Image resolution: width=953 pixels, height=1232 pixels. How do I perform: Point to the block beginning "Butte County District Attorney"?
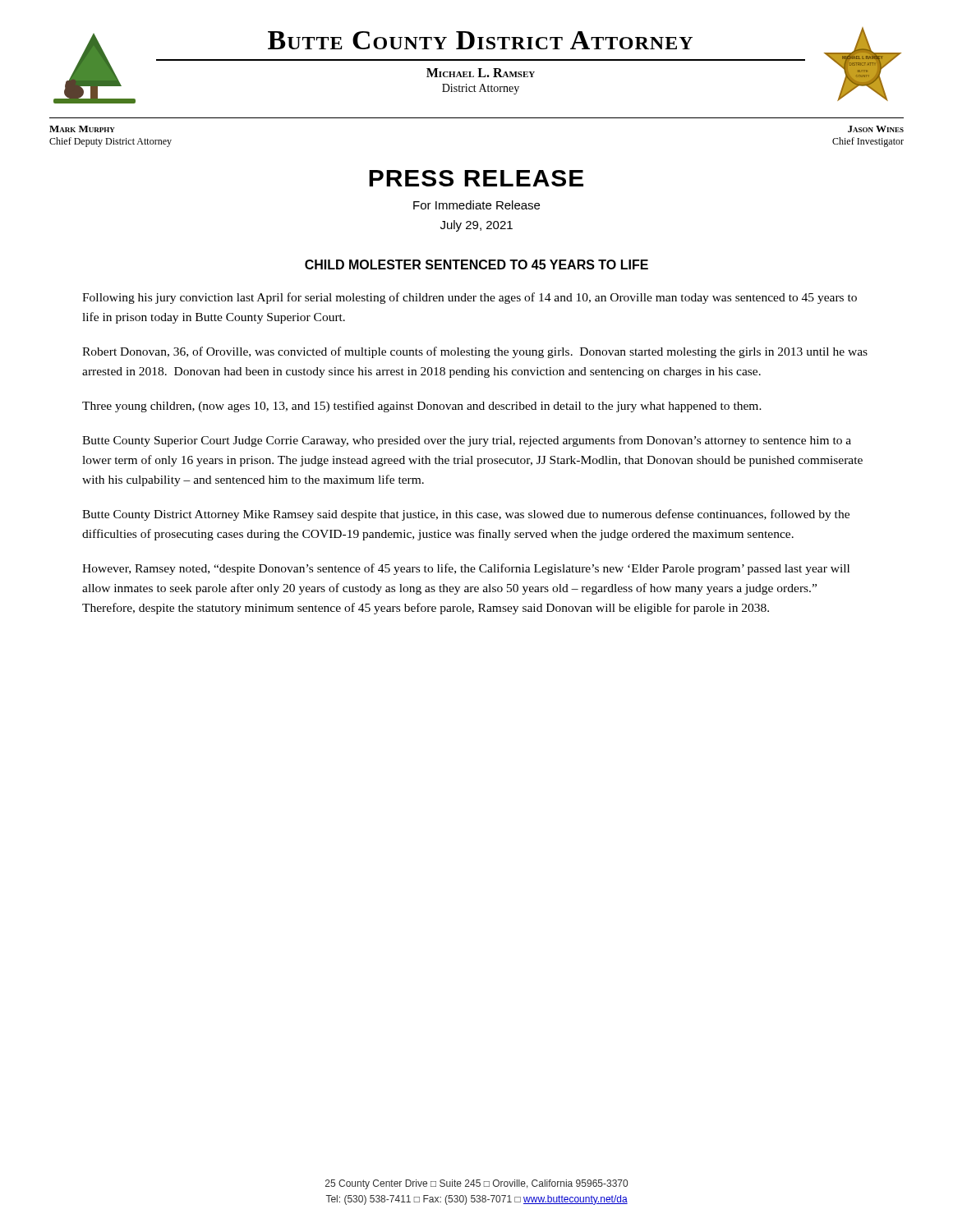point(476,524)
